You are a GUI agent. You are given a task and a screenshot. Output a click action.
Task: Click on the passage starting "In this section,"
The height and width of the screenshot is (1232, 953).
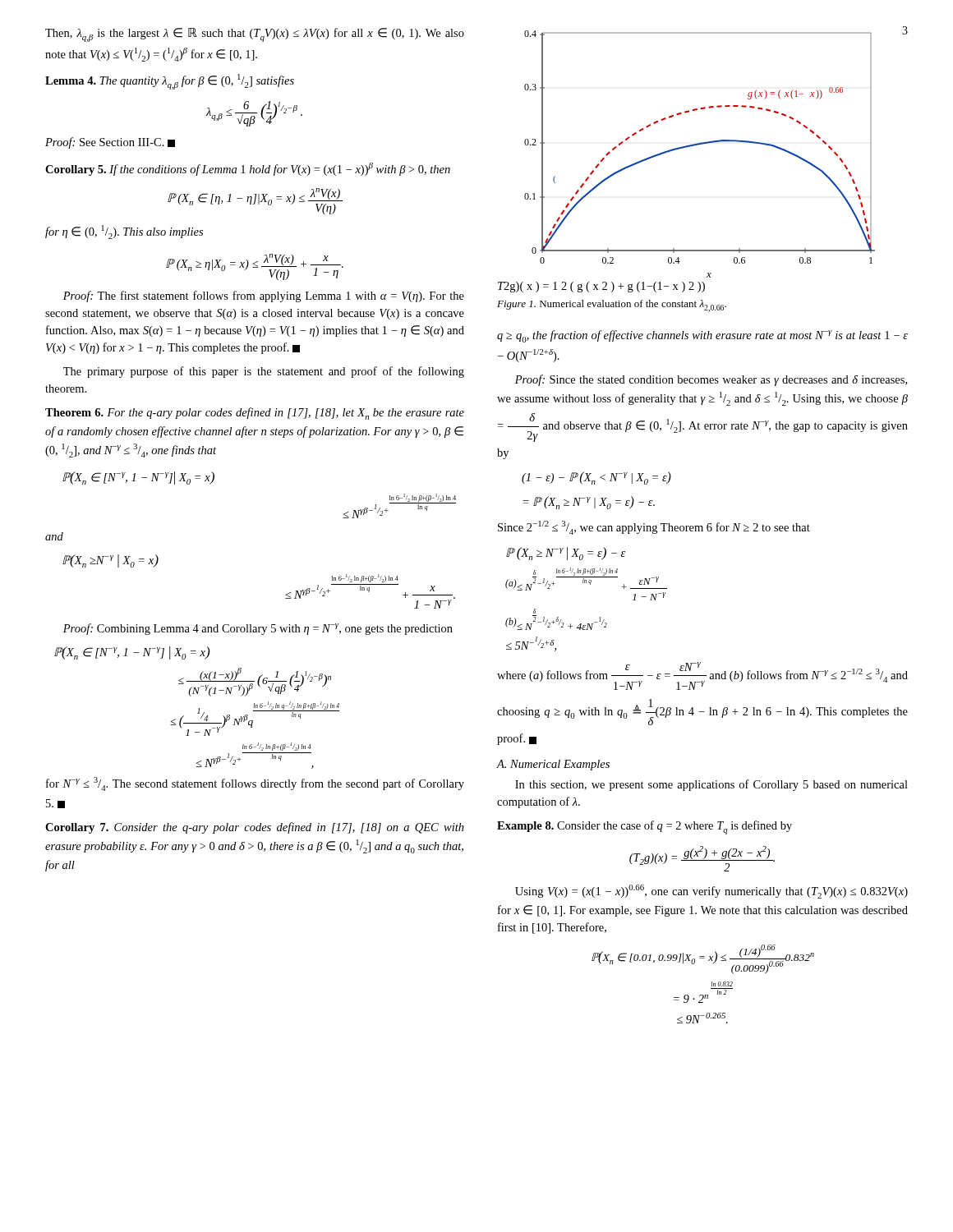point(702,794)
